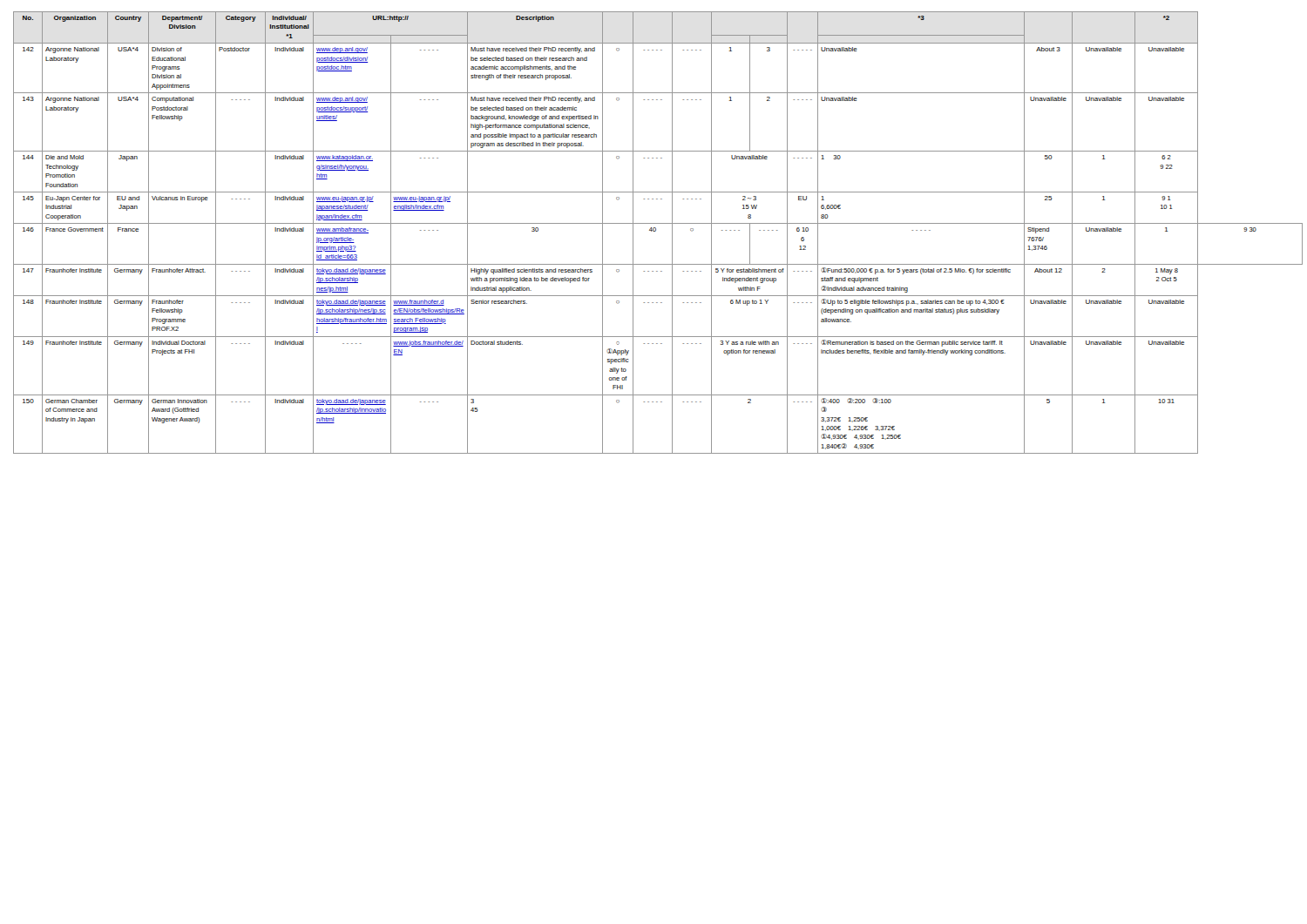Click on the table containing "- - - -"
1307x924 pixels.
pos(654,233)
